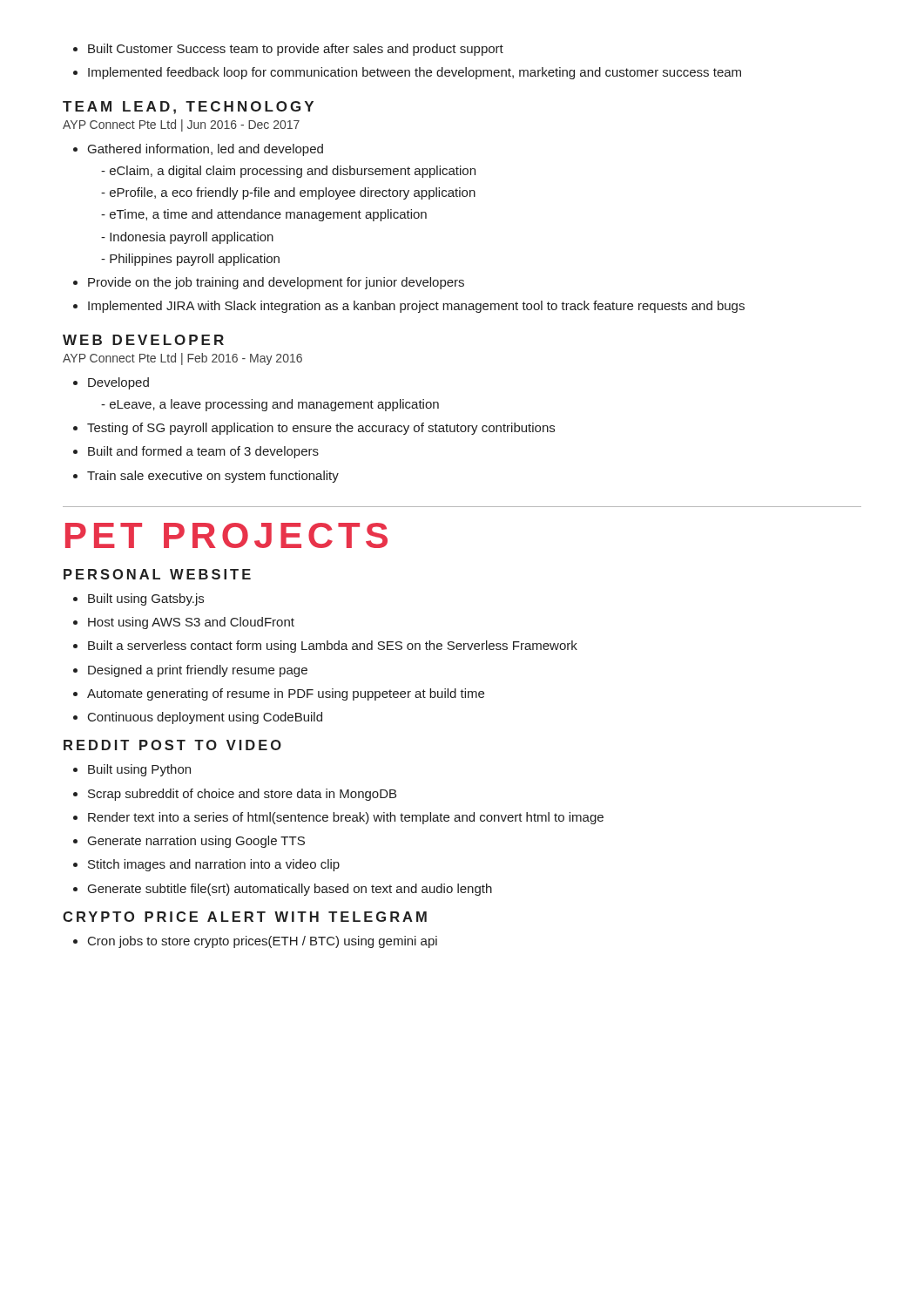Locate the text "Generate narration using Google TTS"

(x=196, y=841)
